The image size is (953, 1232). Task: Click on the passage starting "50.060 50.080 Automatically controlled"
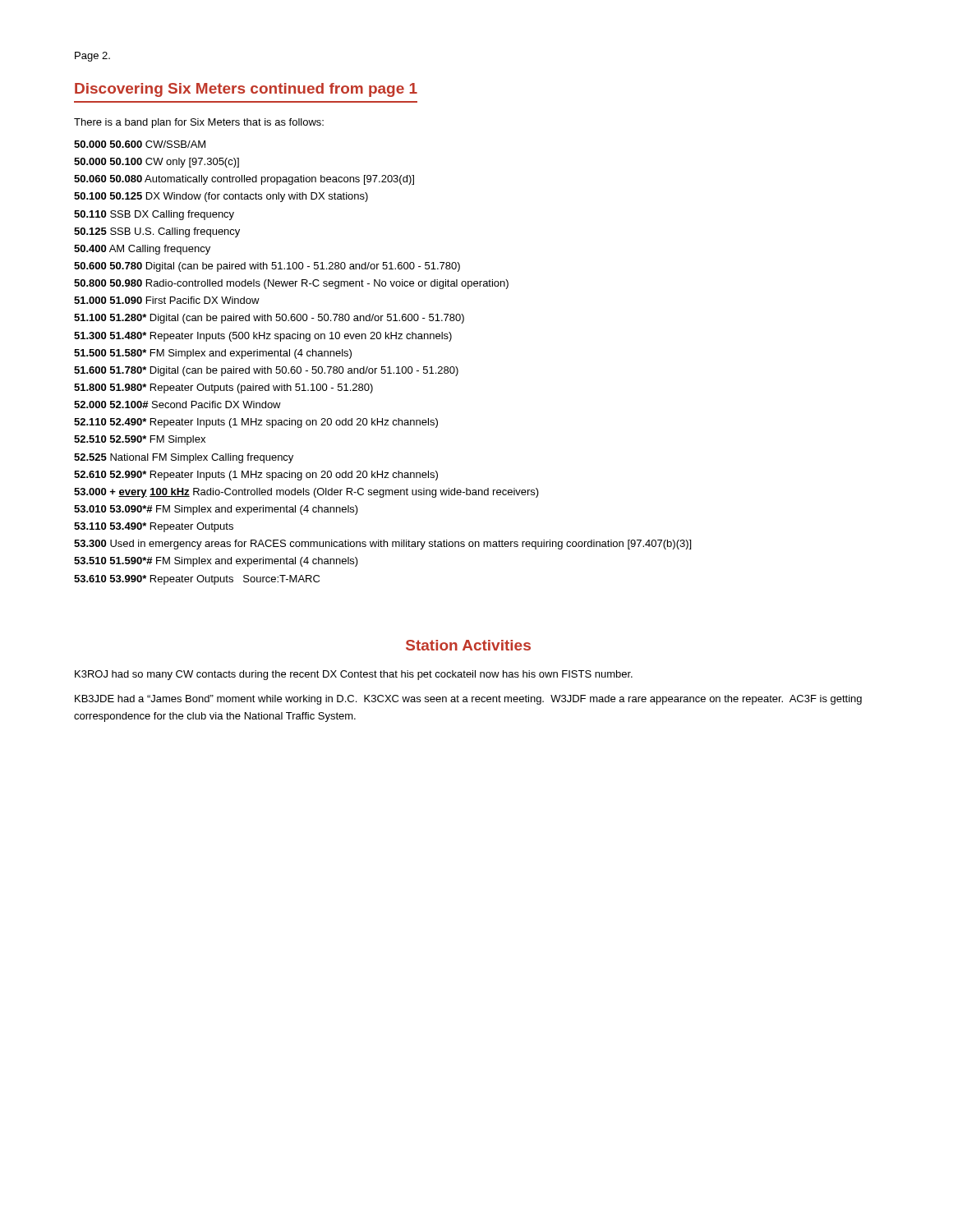[244, 179]
